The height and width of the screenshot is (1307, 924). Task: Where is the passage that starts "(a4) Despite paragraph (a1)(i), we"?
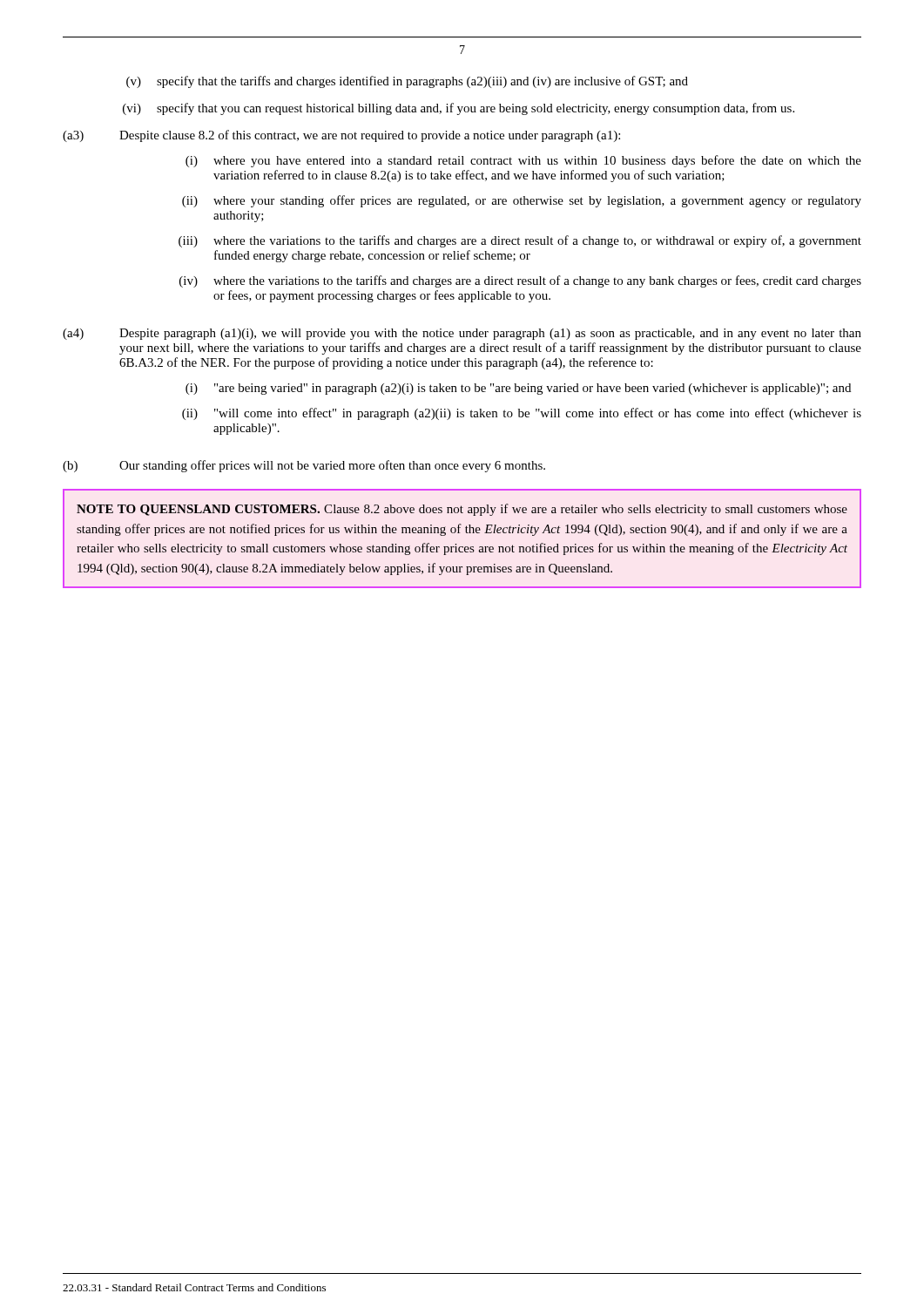click(462, 386)
